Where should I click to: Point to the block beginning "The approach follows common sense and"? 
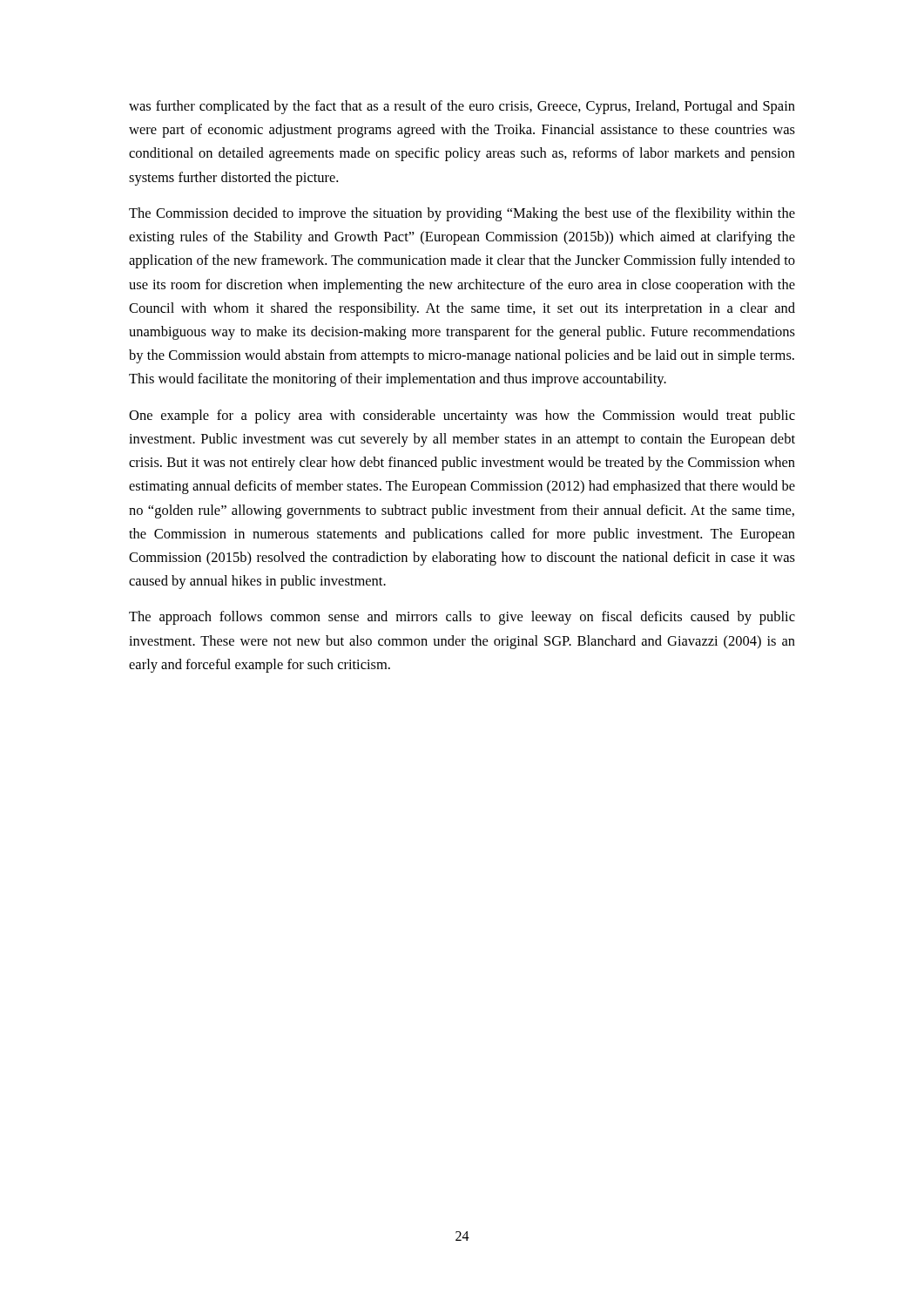pos(462,641)
